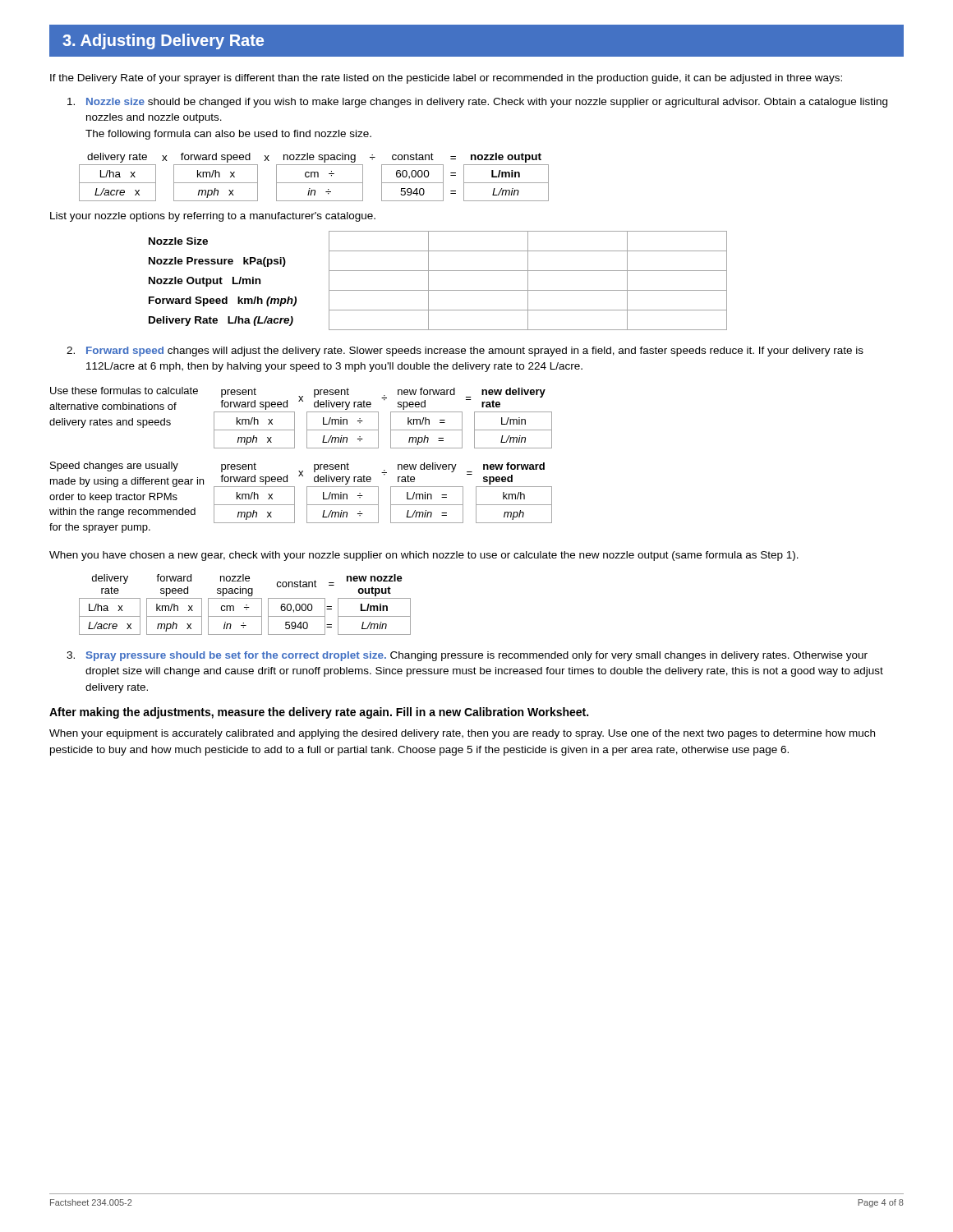Find the table that mentions "Forward Speed km/h"

526,280
